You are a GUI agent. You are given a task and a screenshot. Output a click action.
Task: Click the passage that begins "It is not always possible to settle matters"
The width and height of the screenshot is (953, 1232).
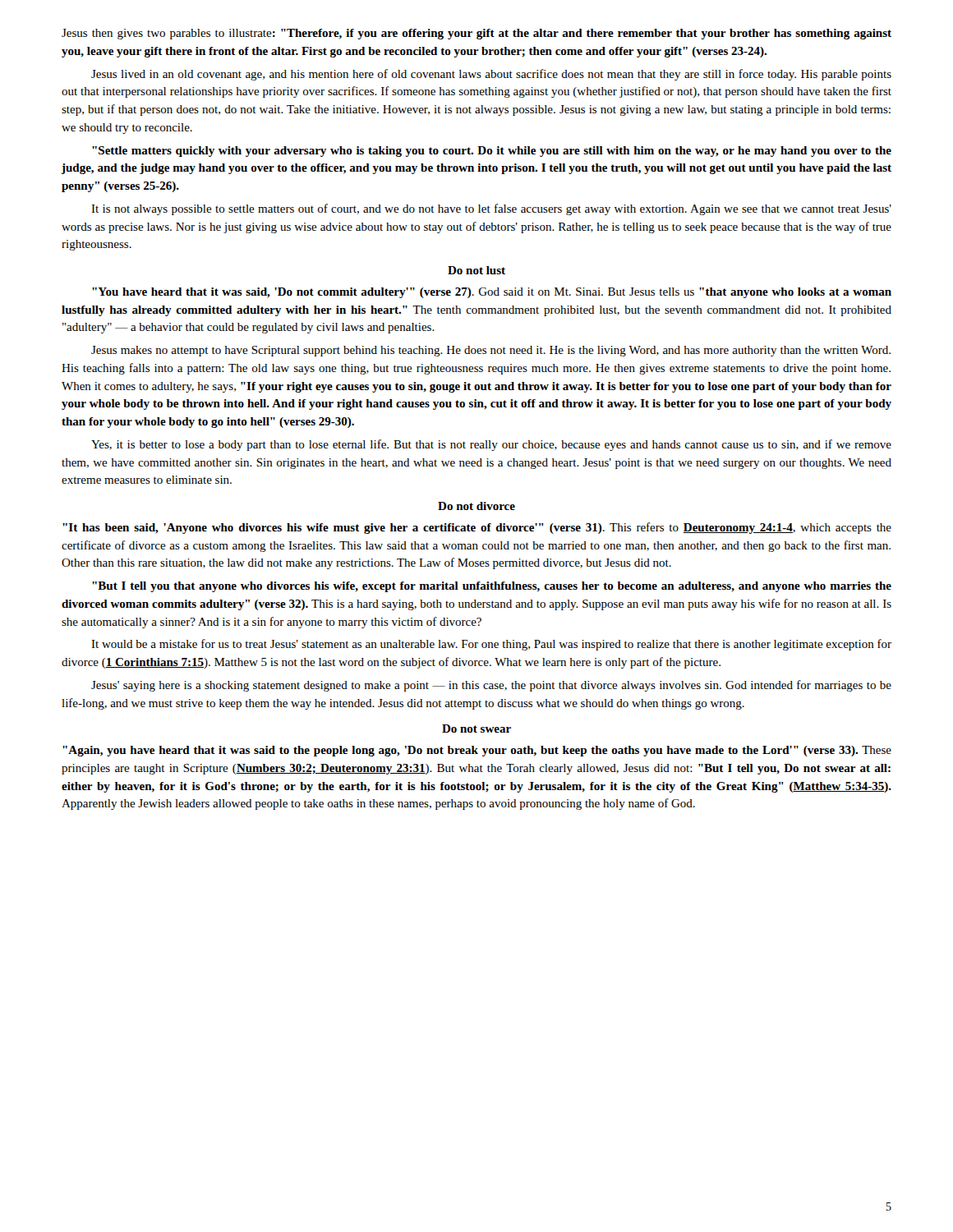click(x=476, y=227)
